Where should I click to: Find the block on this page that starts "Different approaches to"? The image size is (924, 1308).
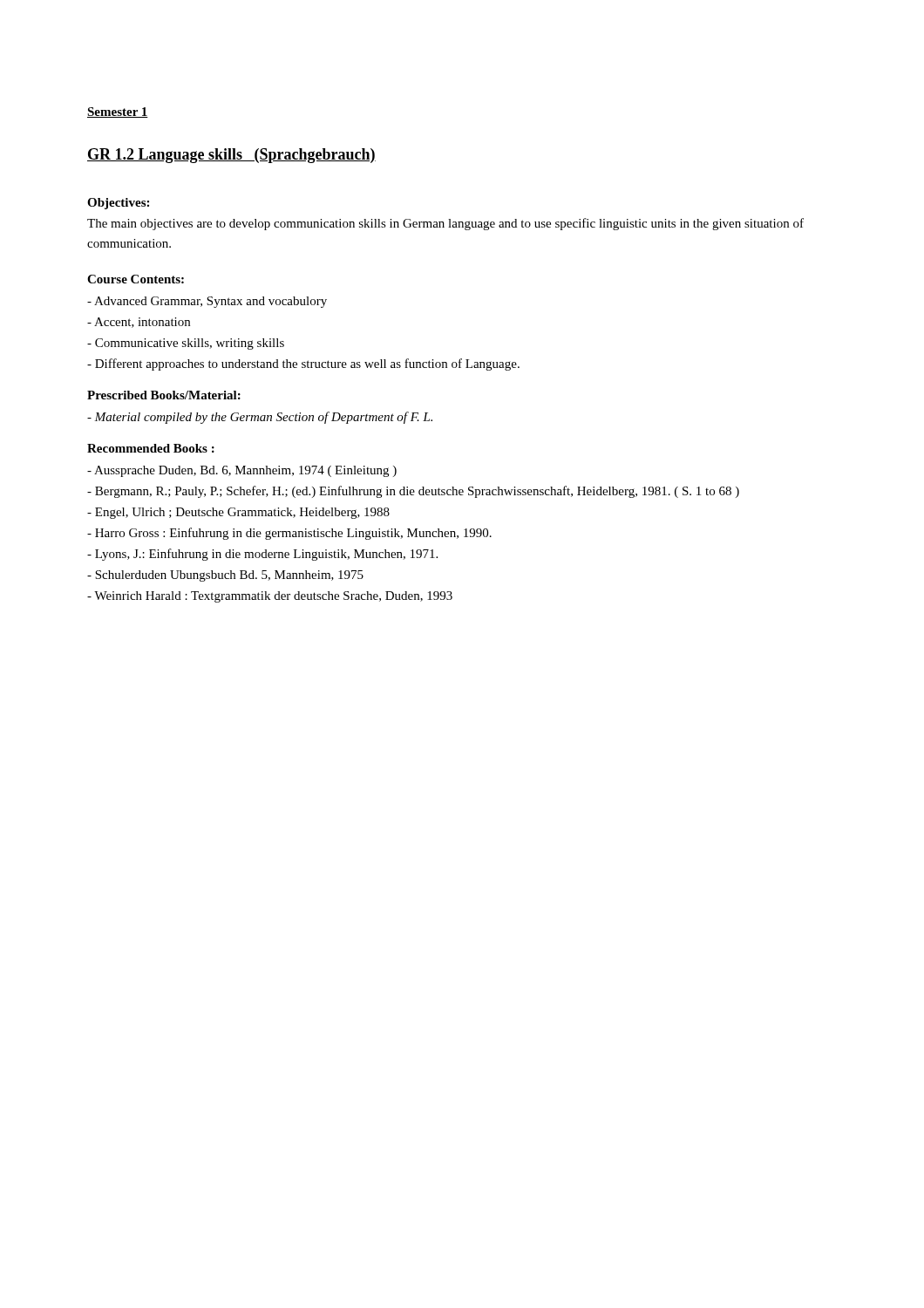tap(462, 364)
